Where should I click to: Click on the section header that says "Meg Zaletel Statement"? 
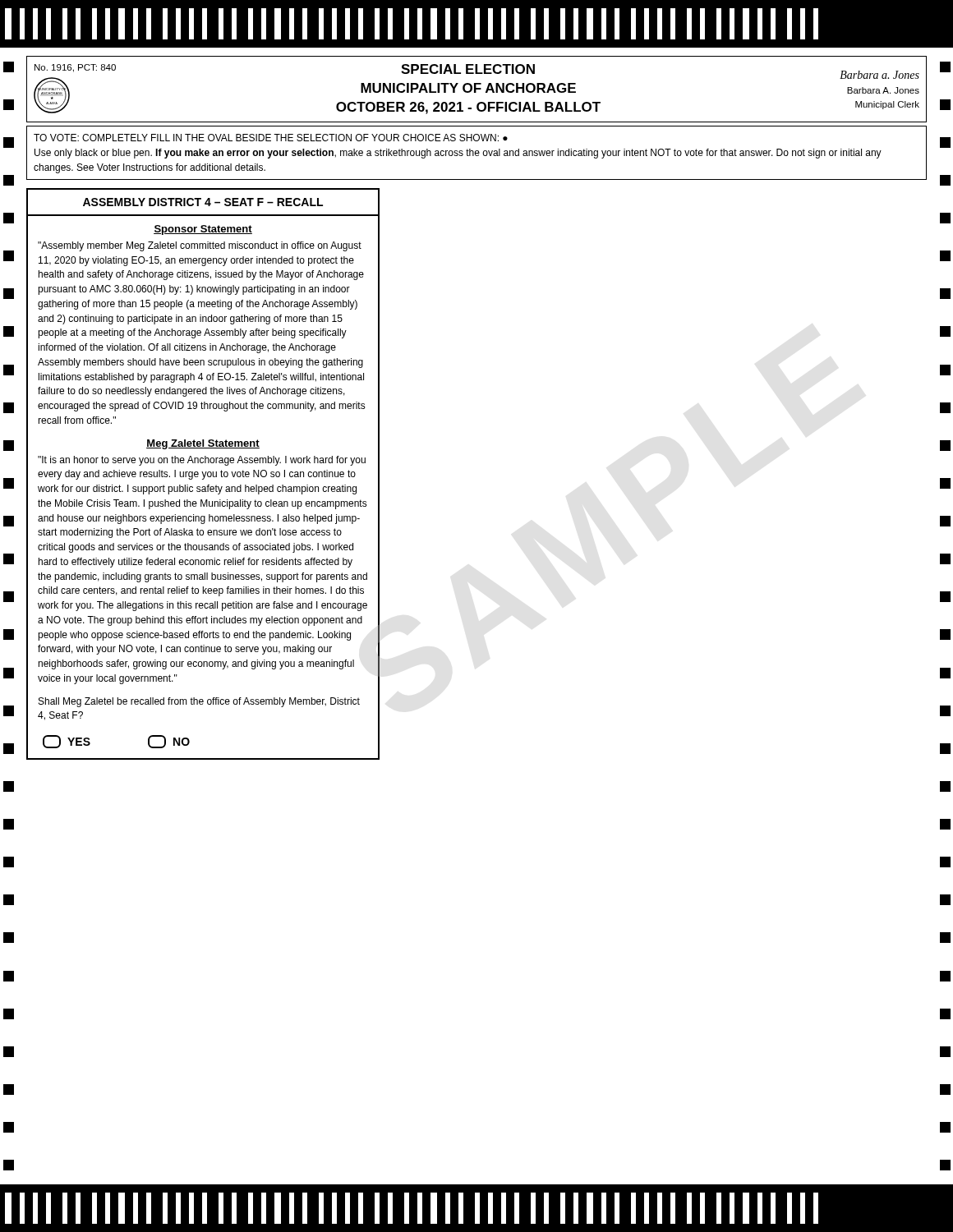[203, 443]
